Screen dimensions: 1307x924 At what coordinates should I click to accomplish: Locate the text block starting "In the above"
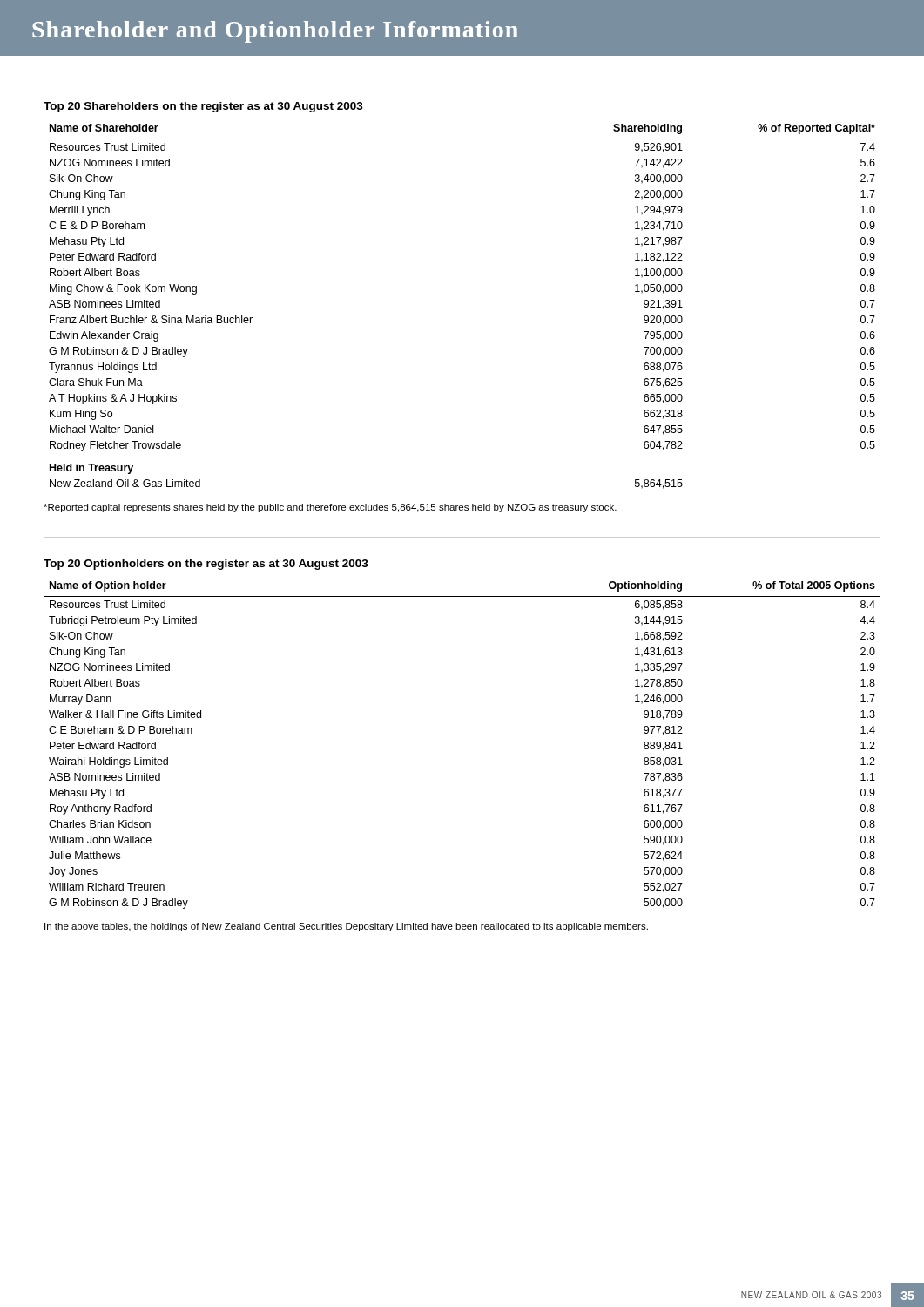pyautogui.click(x=346, y=926)
